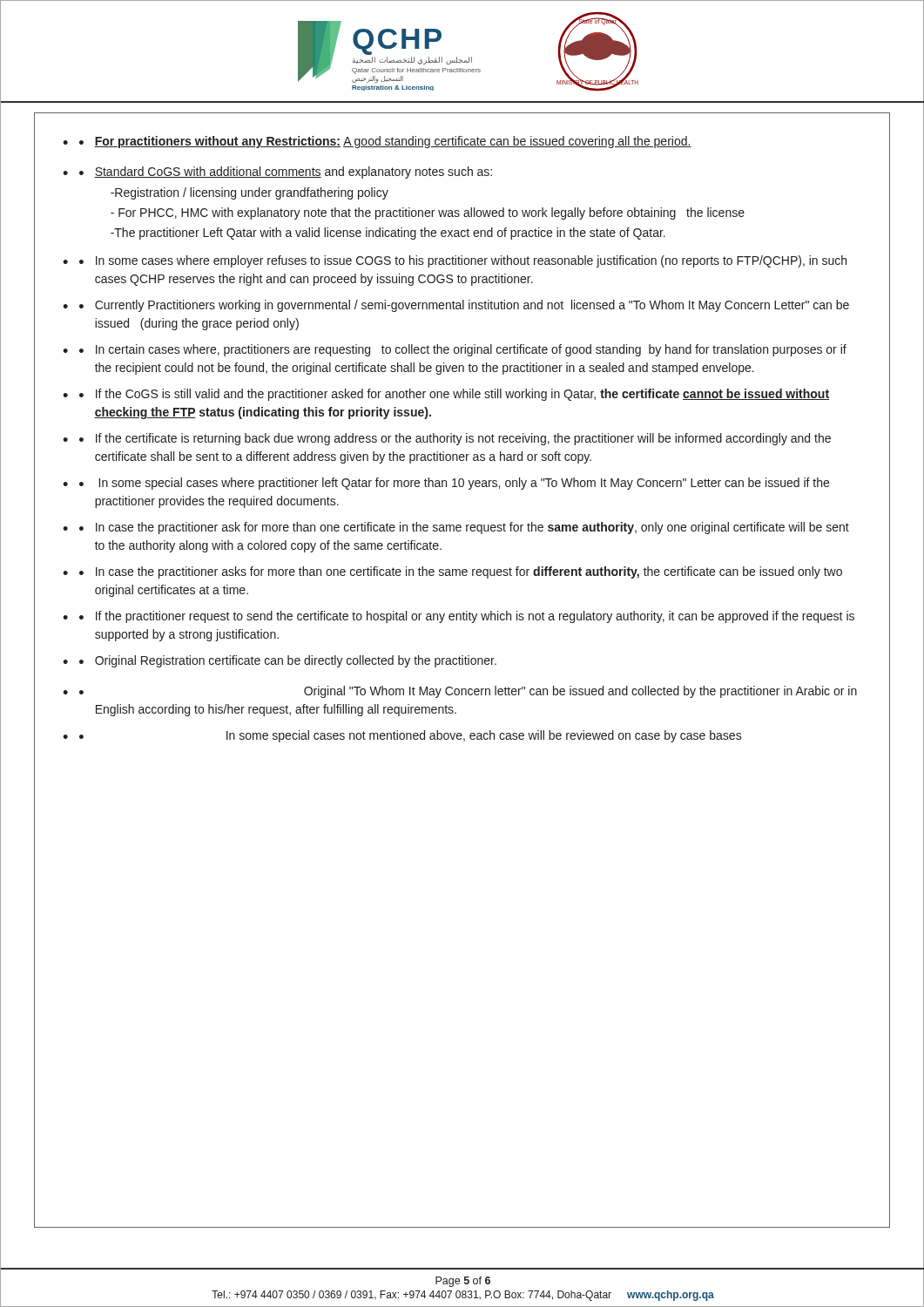Find the list item that reads "• Original Registration certificate can"
Viewport: 924px width, 1307px height.
click(x=470, y=663)
